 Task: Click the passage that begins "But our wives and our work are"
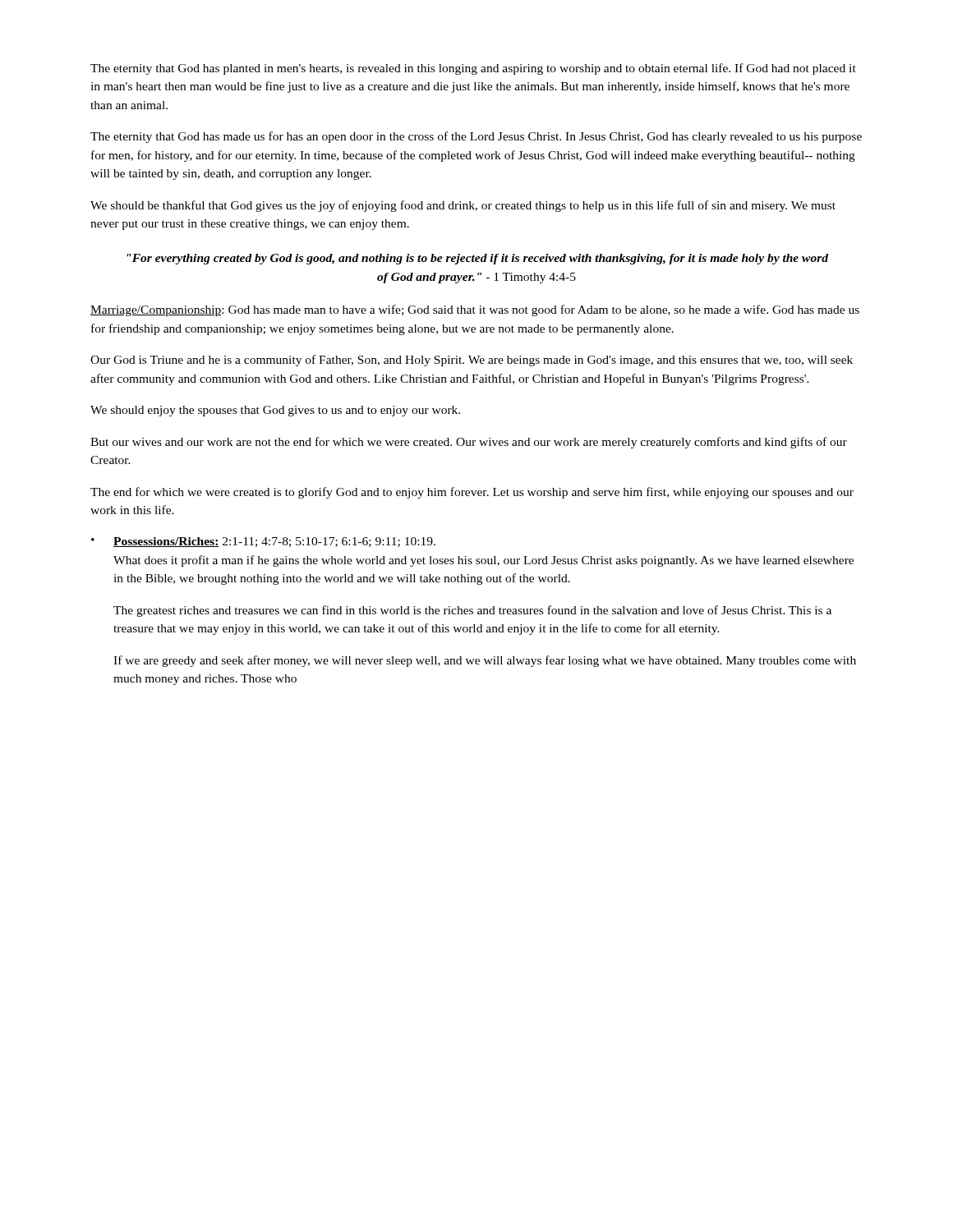point(469,450)
